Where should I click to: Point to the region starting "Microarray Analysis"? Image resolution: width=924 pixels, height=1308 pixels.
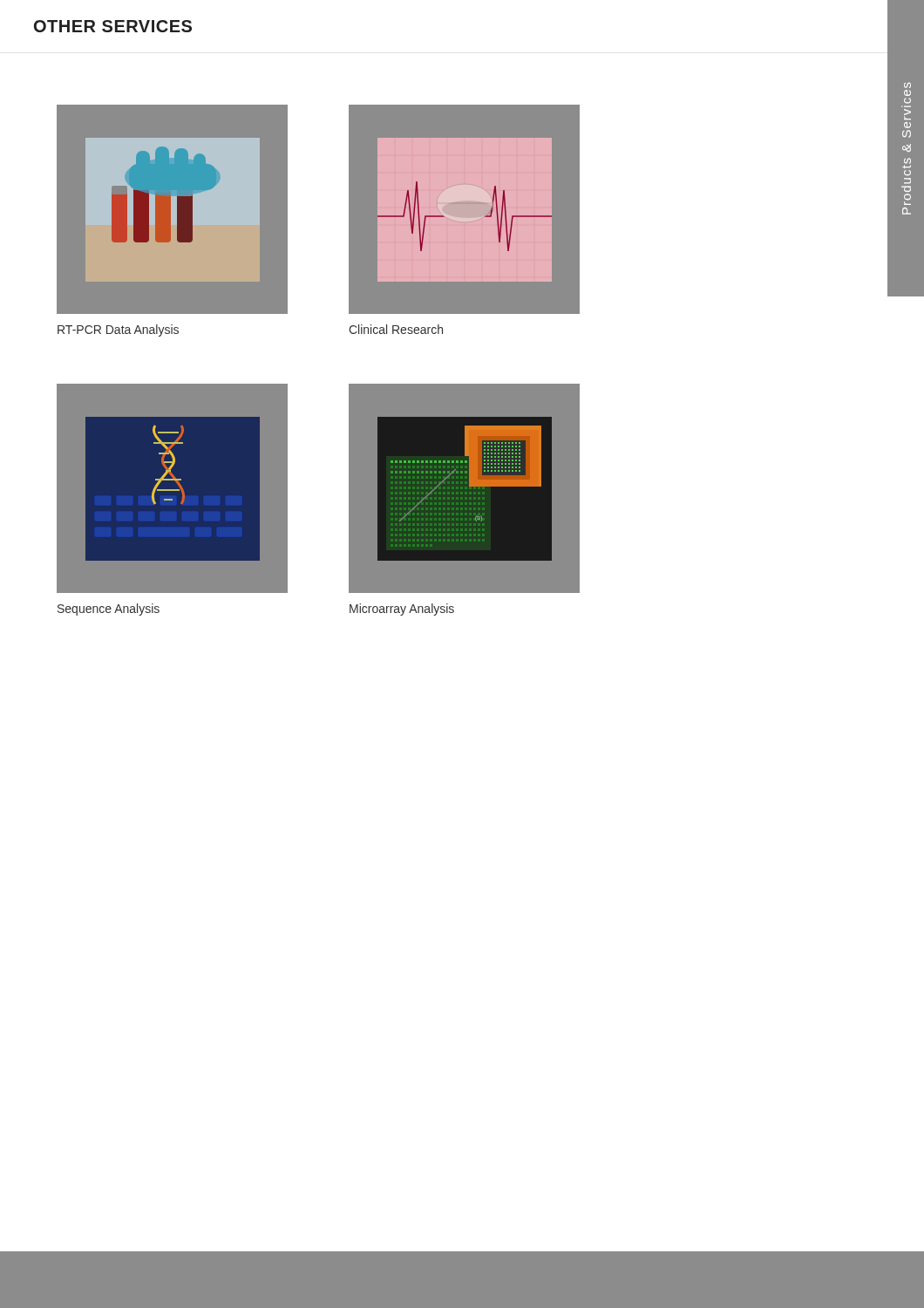click(402, 609)
